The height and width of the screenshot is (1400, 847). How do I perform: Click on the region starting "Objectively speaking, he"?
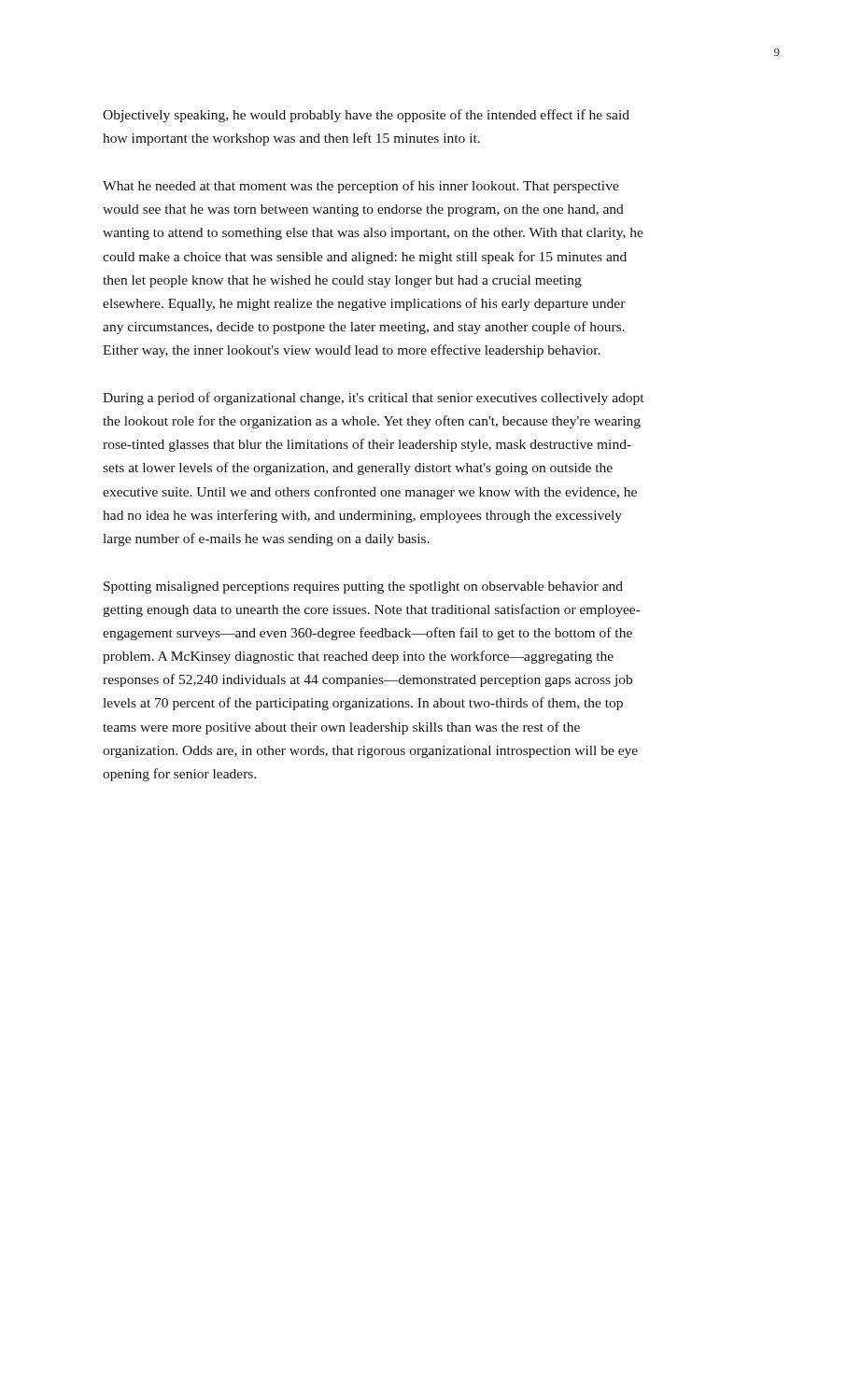(x=366, y=126)
